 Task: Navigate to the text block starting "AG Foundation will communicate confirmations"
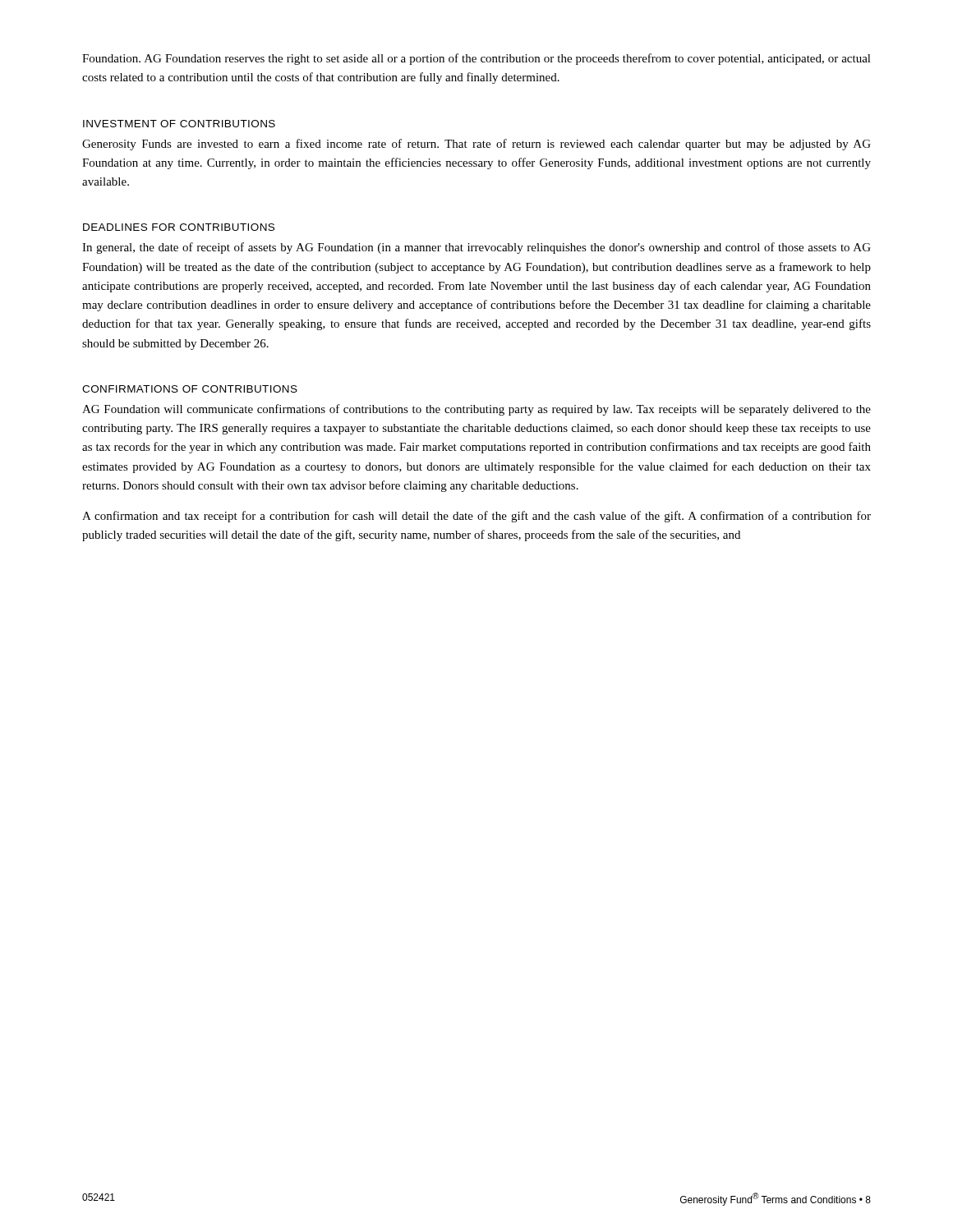pos(476,448)
